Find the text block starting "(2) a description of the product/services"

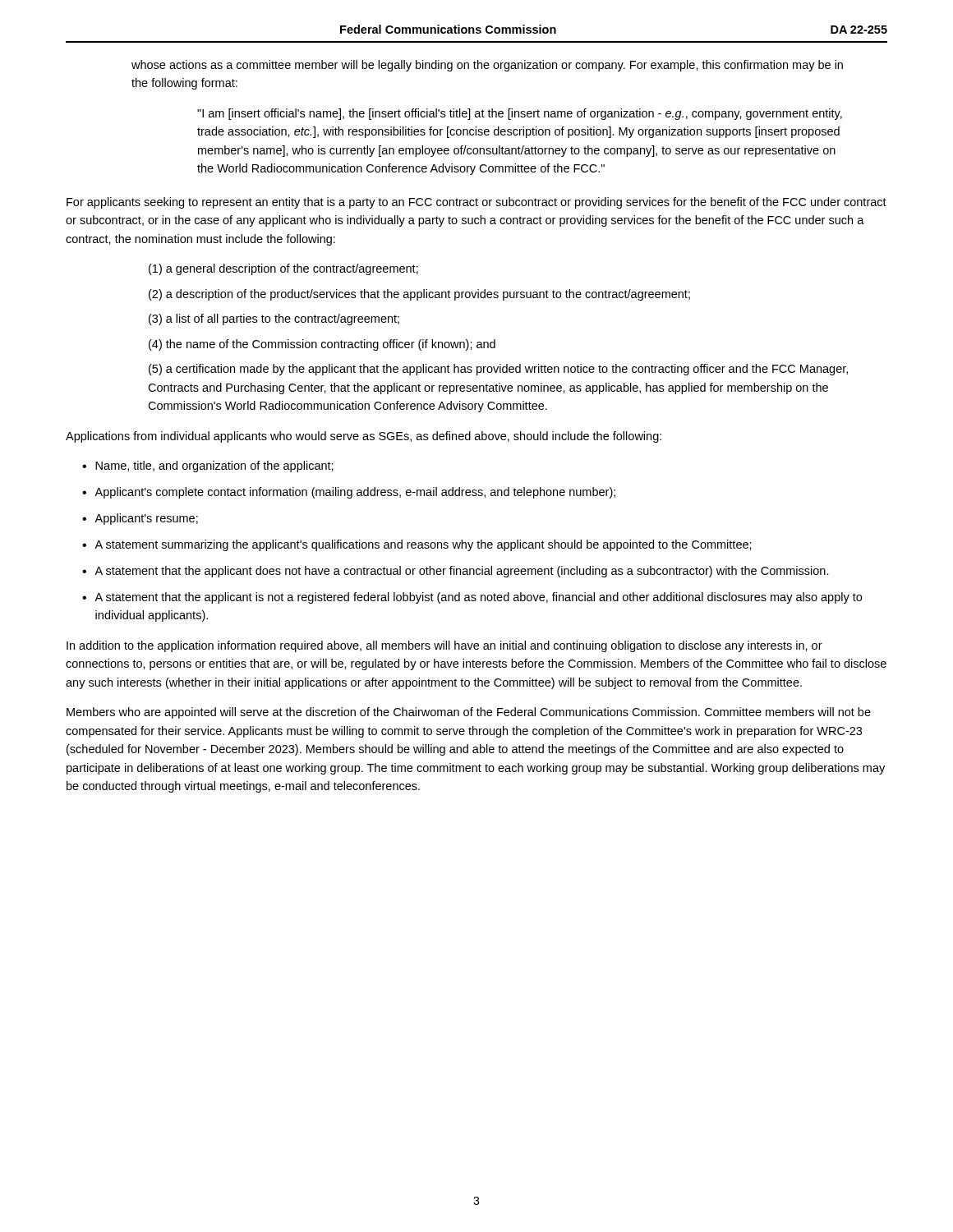(419, 294)
